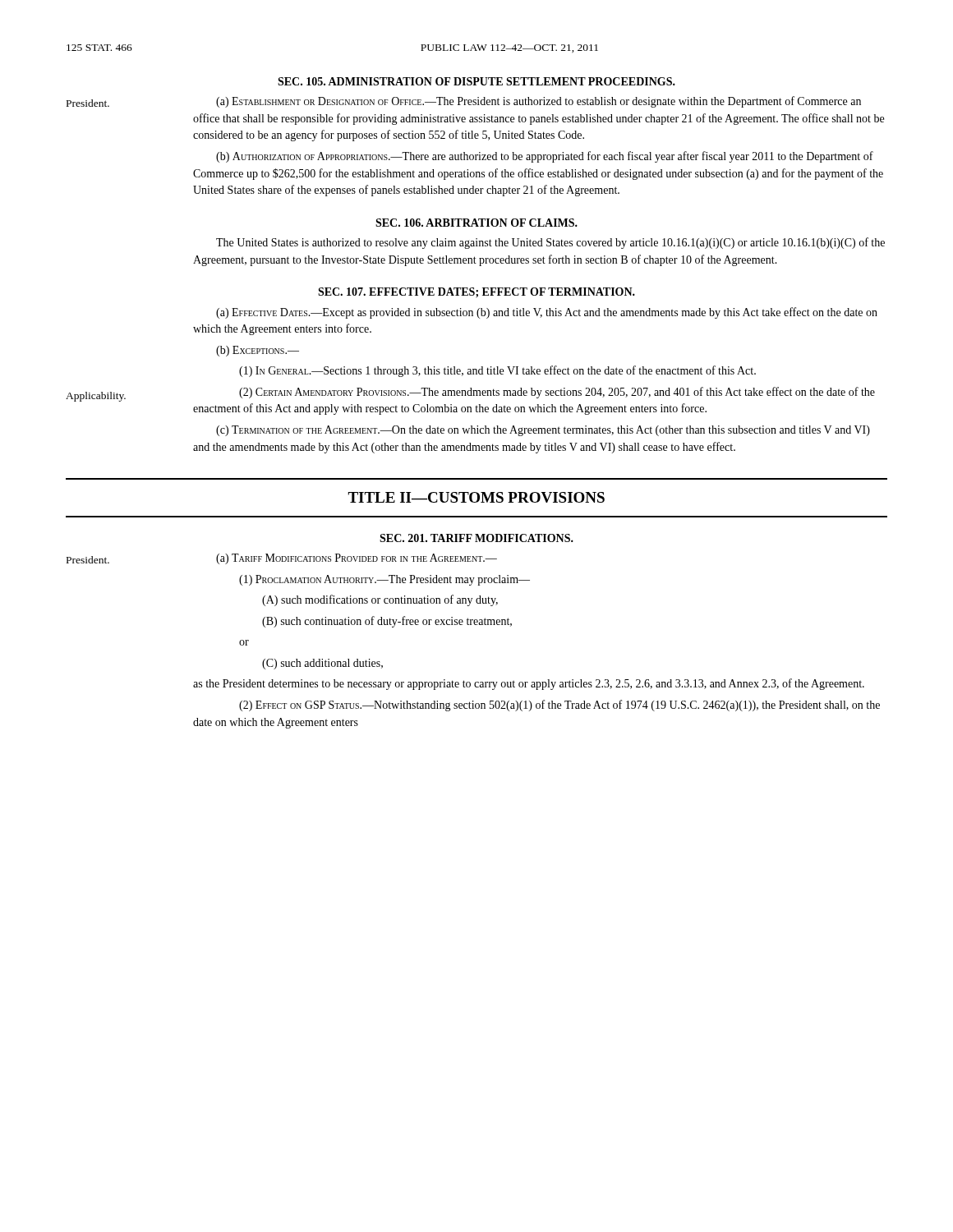Screen dimensions: 1232x953
Task: Find the element starting "SEC. 106. ARBITRATION OF CLAIMS."
Action: pos(476,223)
